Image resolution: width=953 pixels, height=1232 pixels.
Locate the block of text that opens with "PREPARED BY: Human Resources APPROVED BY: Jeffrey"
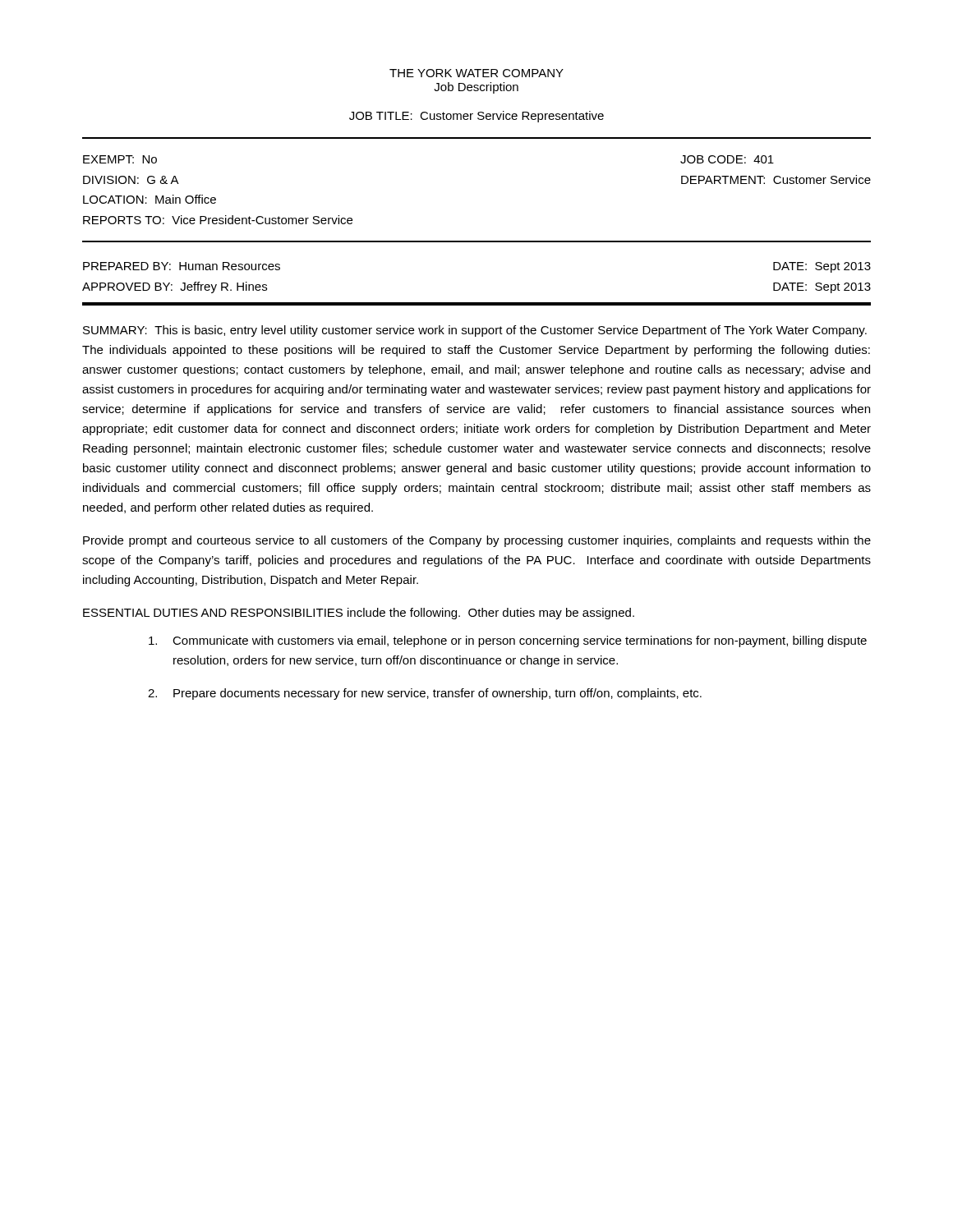click(x=181, y=276)
